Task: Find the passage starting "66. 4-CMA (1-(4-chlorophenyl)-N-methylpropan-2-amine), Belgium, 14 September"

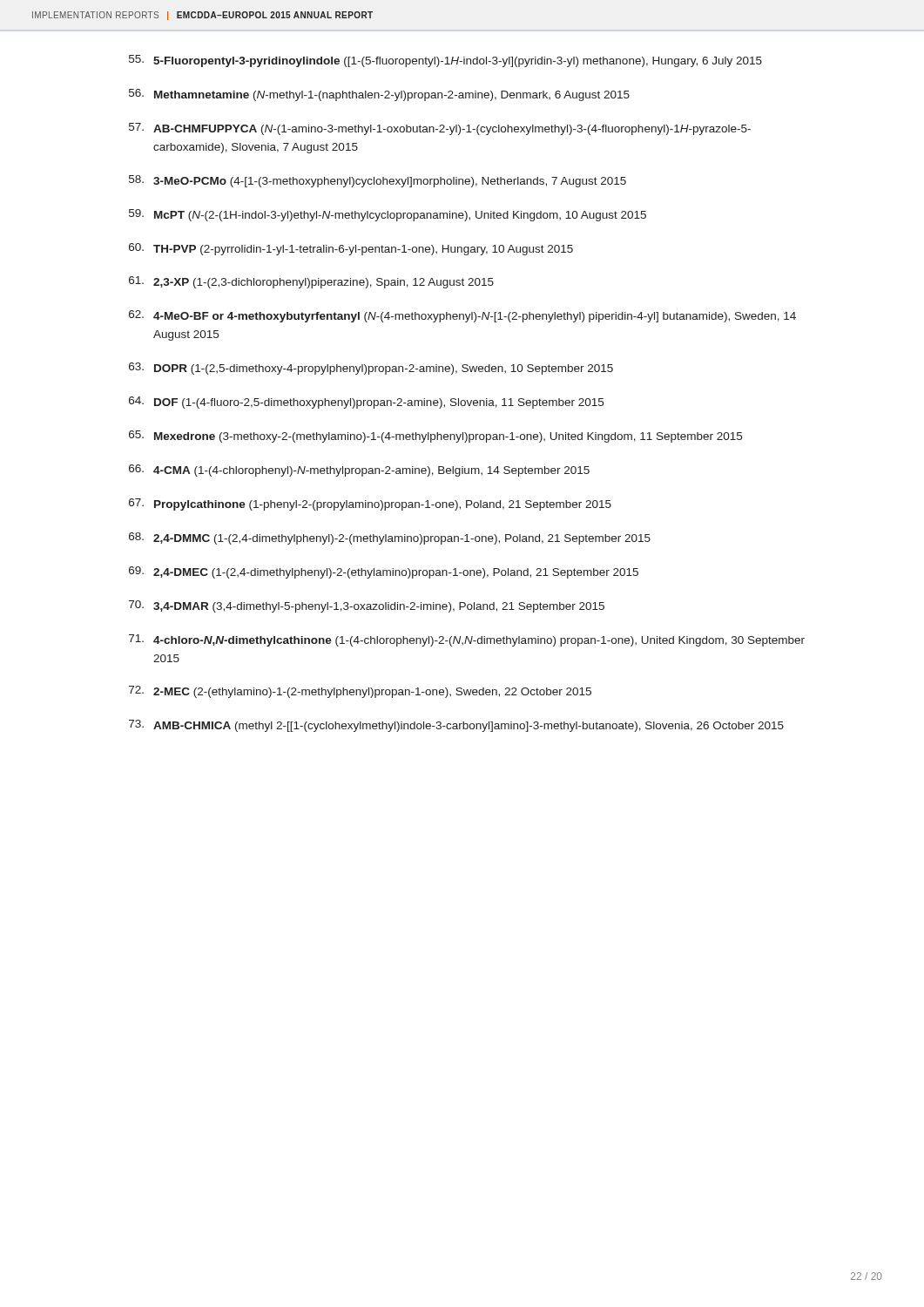Action: click(x=462, y=471)
